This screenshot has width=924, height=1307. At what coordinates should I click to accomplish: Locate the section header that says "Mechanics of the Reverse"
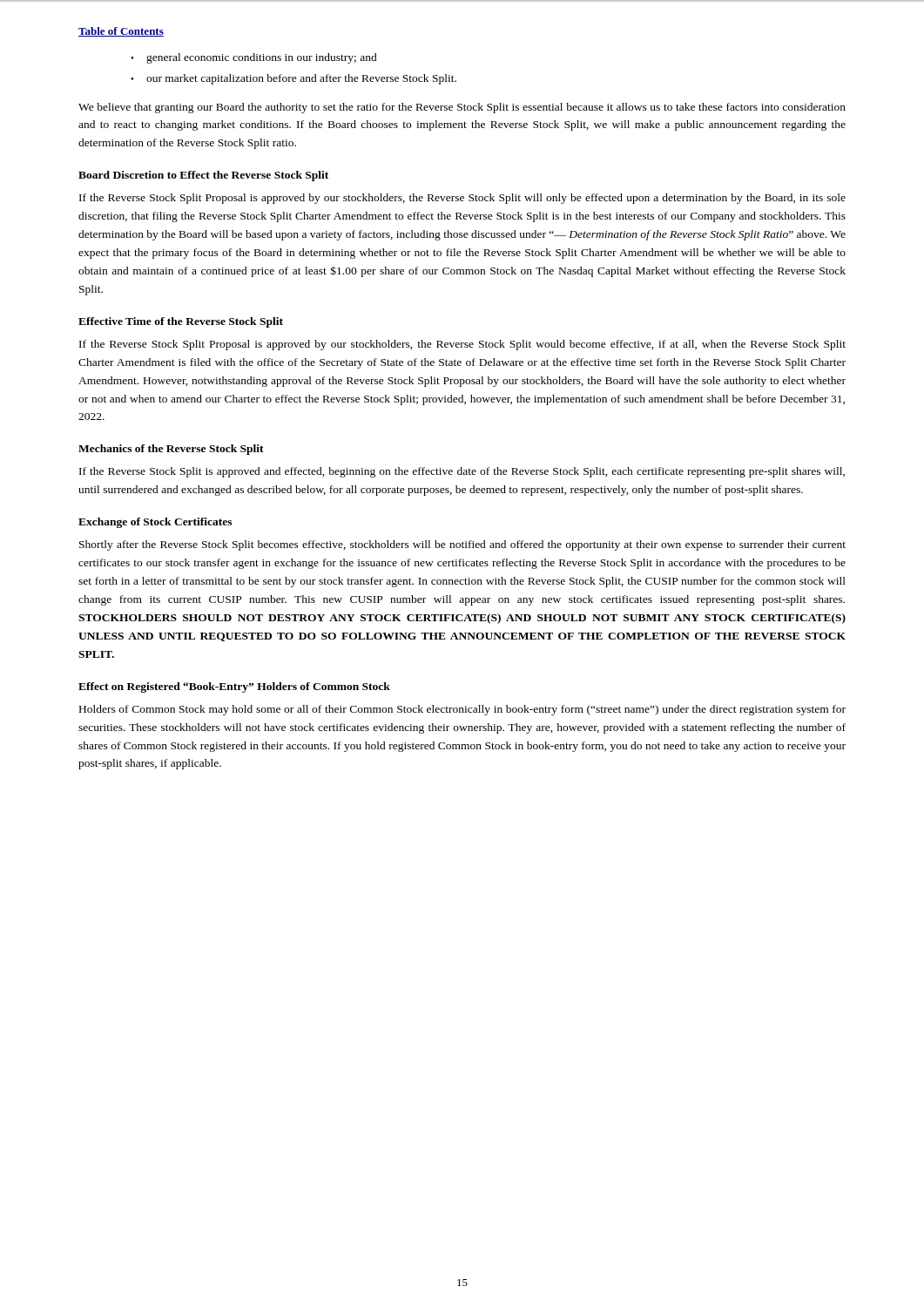171,449
